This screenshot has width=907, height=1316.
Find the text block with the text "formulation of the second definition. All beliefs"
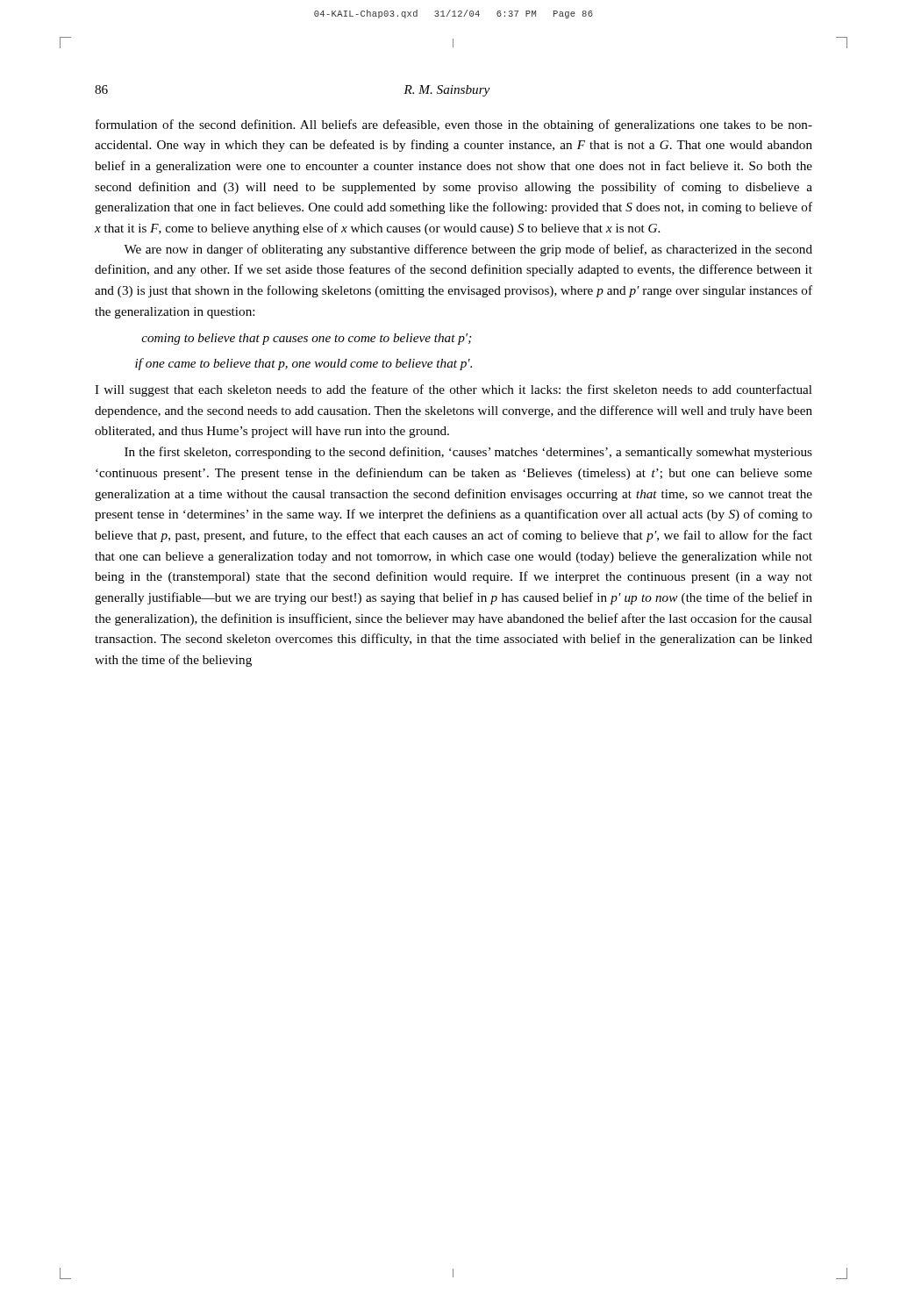pos(454,176)
